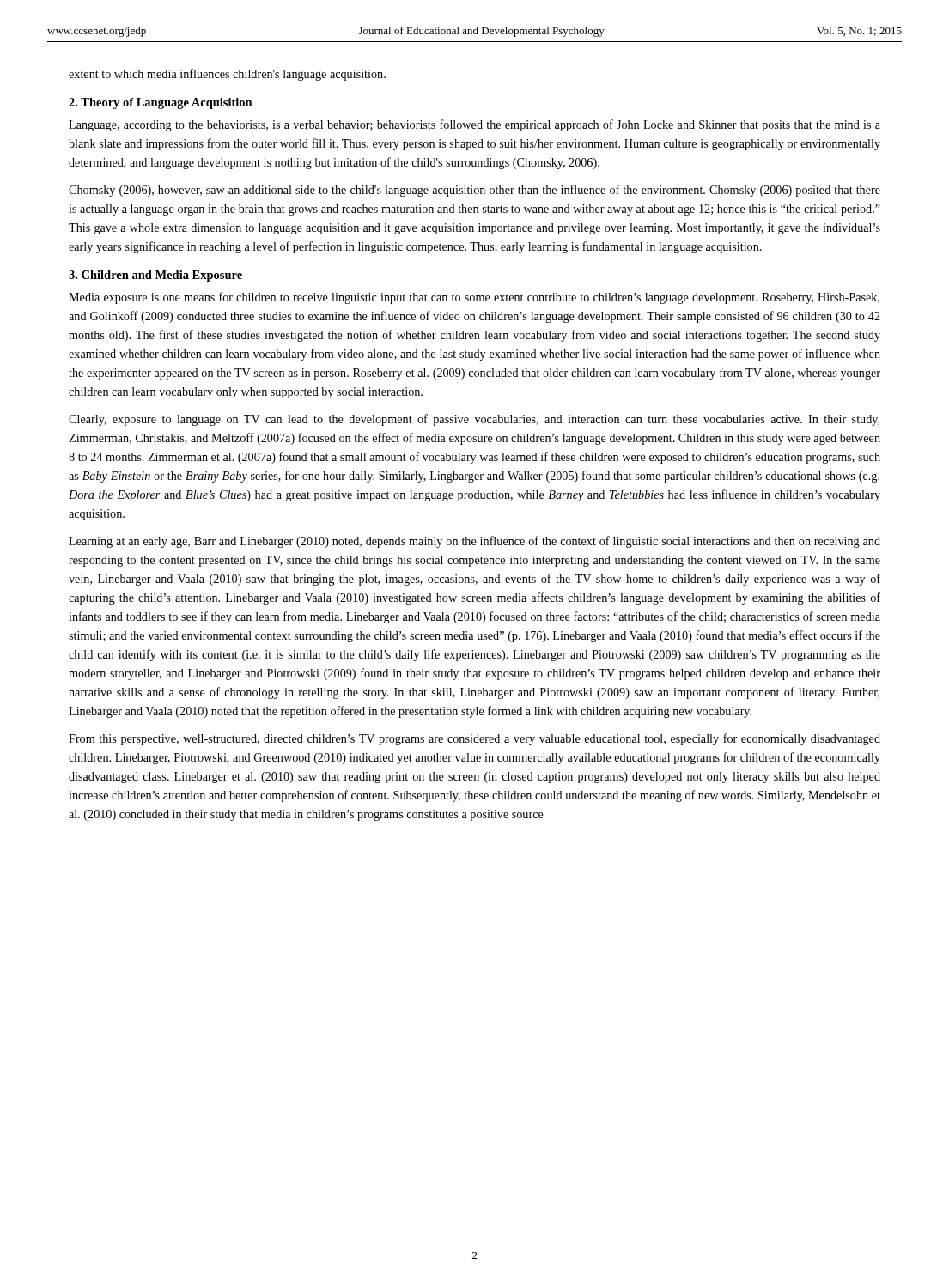The image size is (949, 1288).
Task: Click on the text block starting "3. Children and Media Exposure"
Action: point(155,275)
